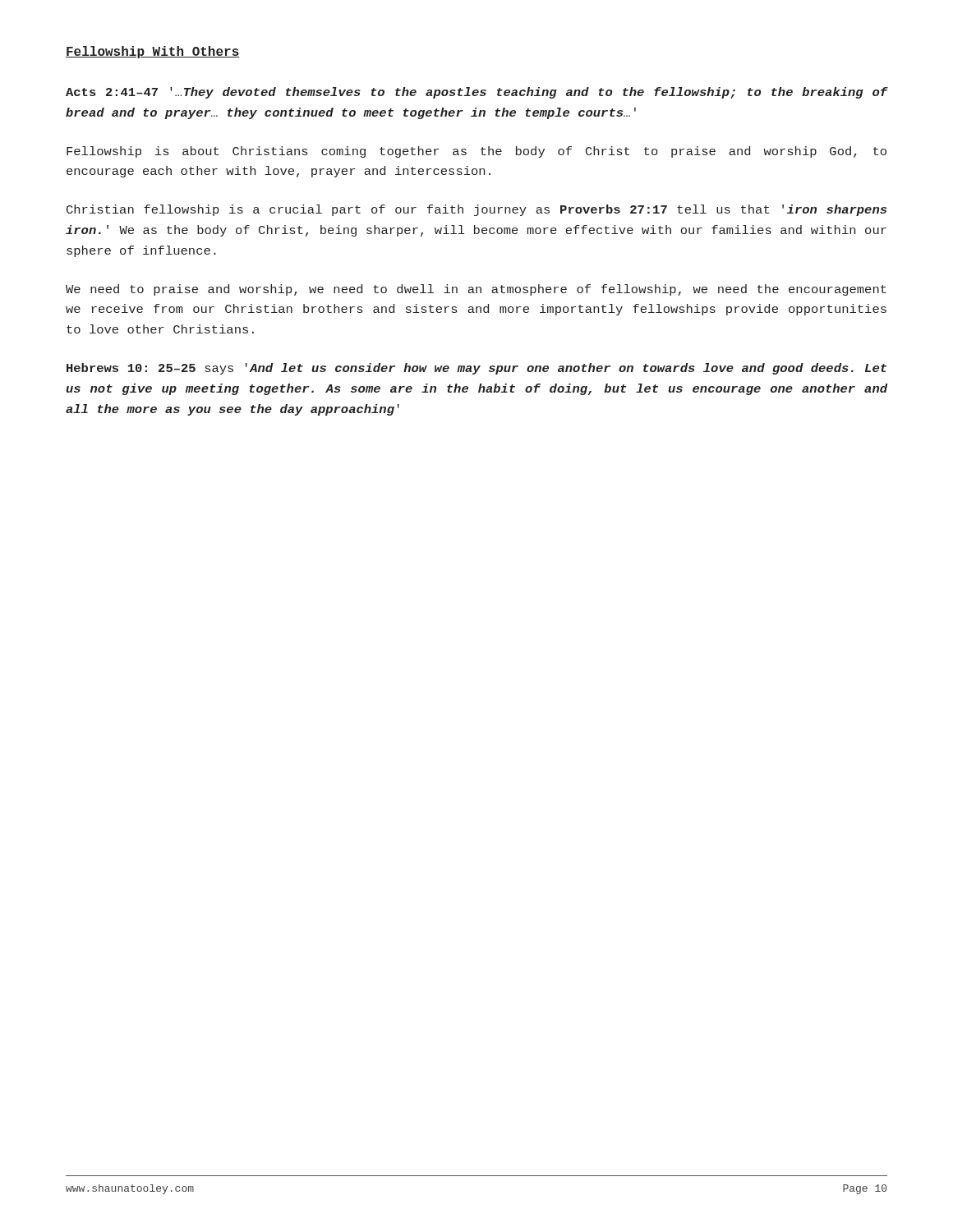Locate the text starting "We need to praise and worship,"

click(x=476, y=310)
